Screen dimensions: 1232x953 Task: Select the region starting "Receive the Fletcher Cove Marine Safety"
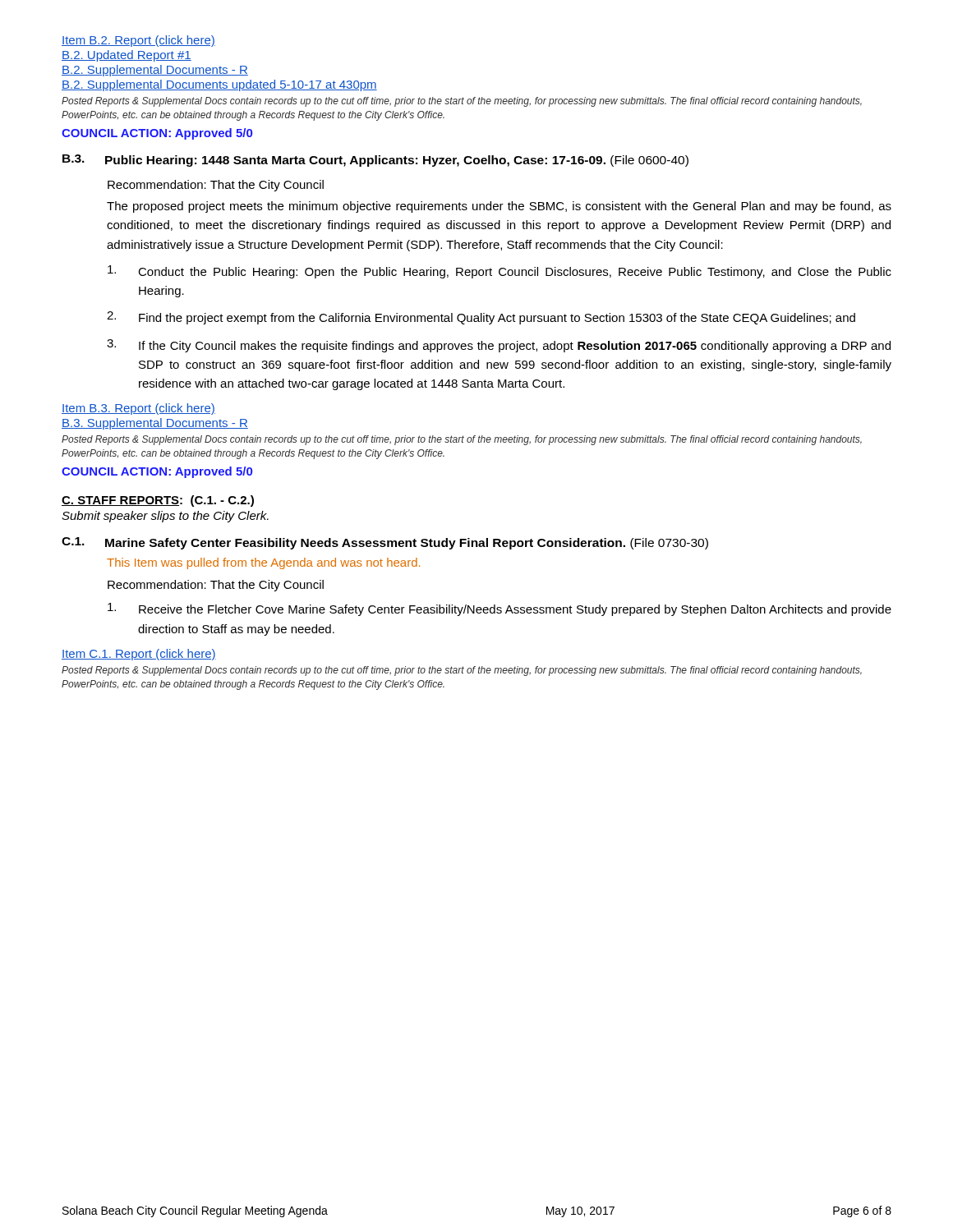[499, 619]
